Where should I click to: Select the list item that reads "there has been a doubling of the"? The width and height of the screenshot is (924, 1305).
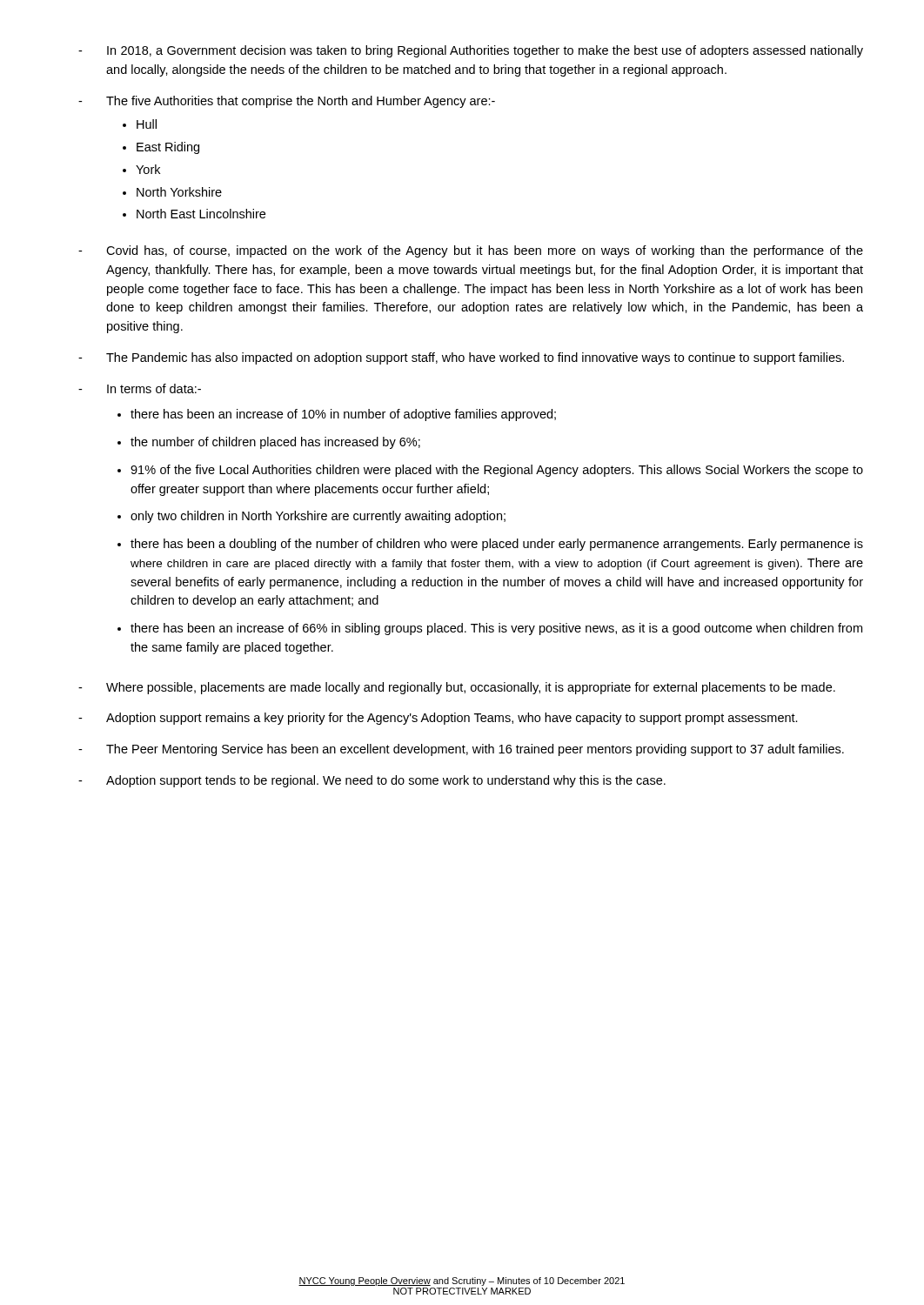click(497, 572)
